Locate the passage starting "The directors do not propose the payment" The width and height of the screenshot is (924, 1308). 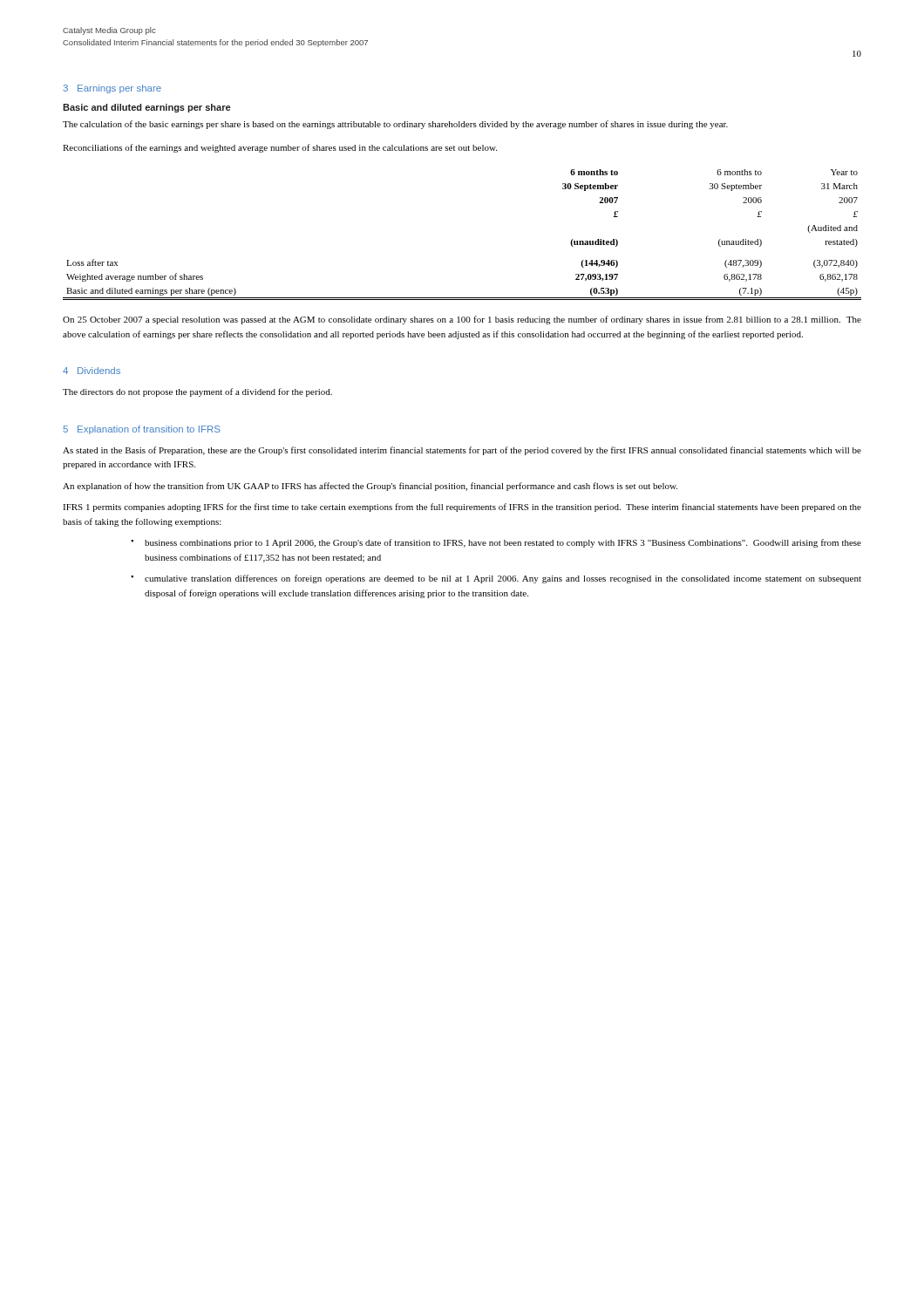tap(198, 391)
